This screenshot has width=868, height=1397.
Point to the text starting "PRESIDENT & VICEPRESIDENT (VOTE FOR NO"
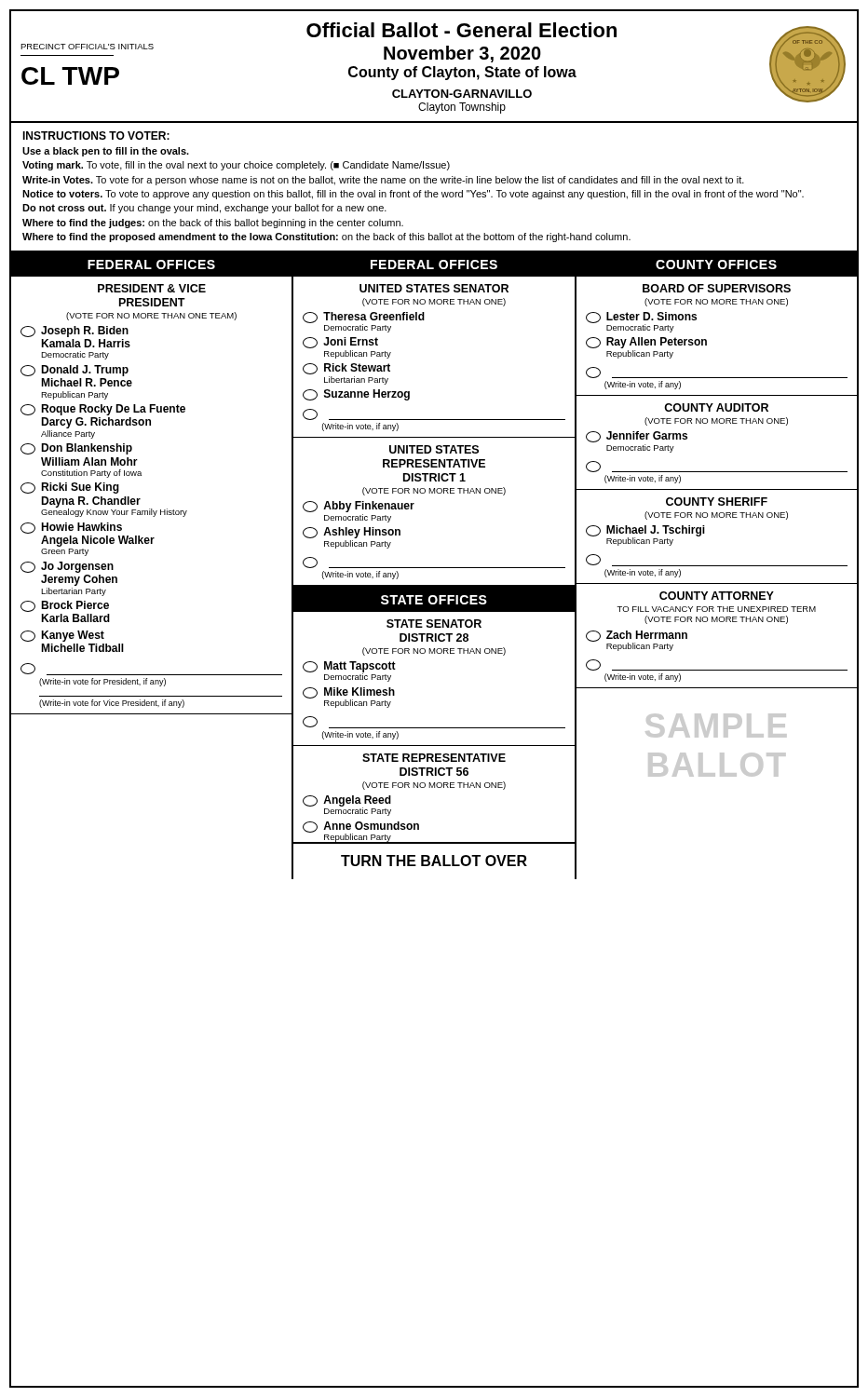[152, 288]
